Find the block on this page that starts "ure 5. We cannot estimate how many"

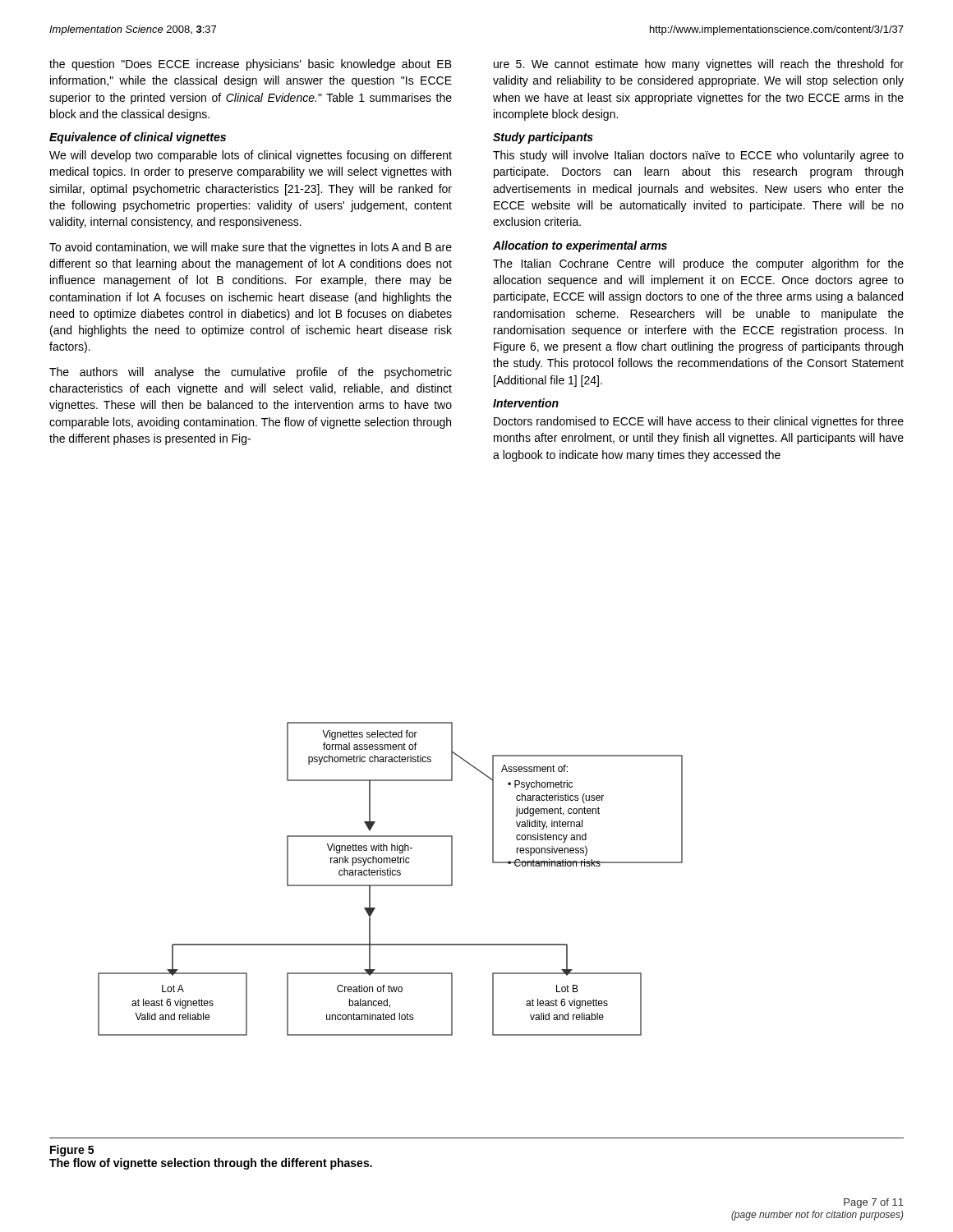point(698,89)
